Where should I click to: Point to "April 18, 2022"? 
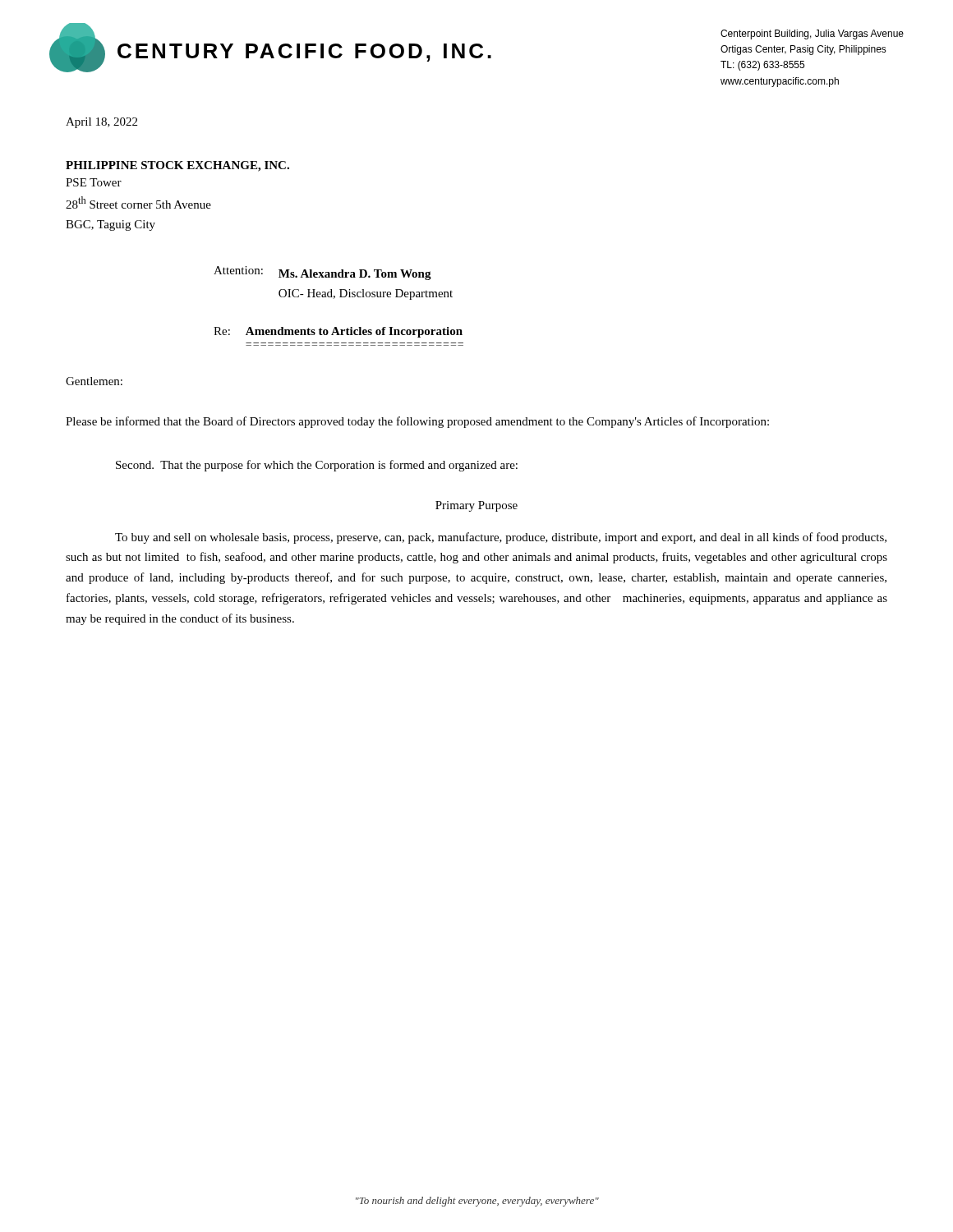(102, 122)
